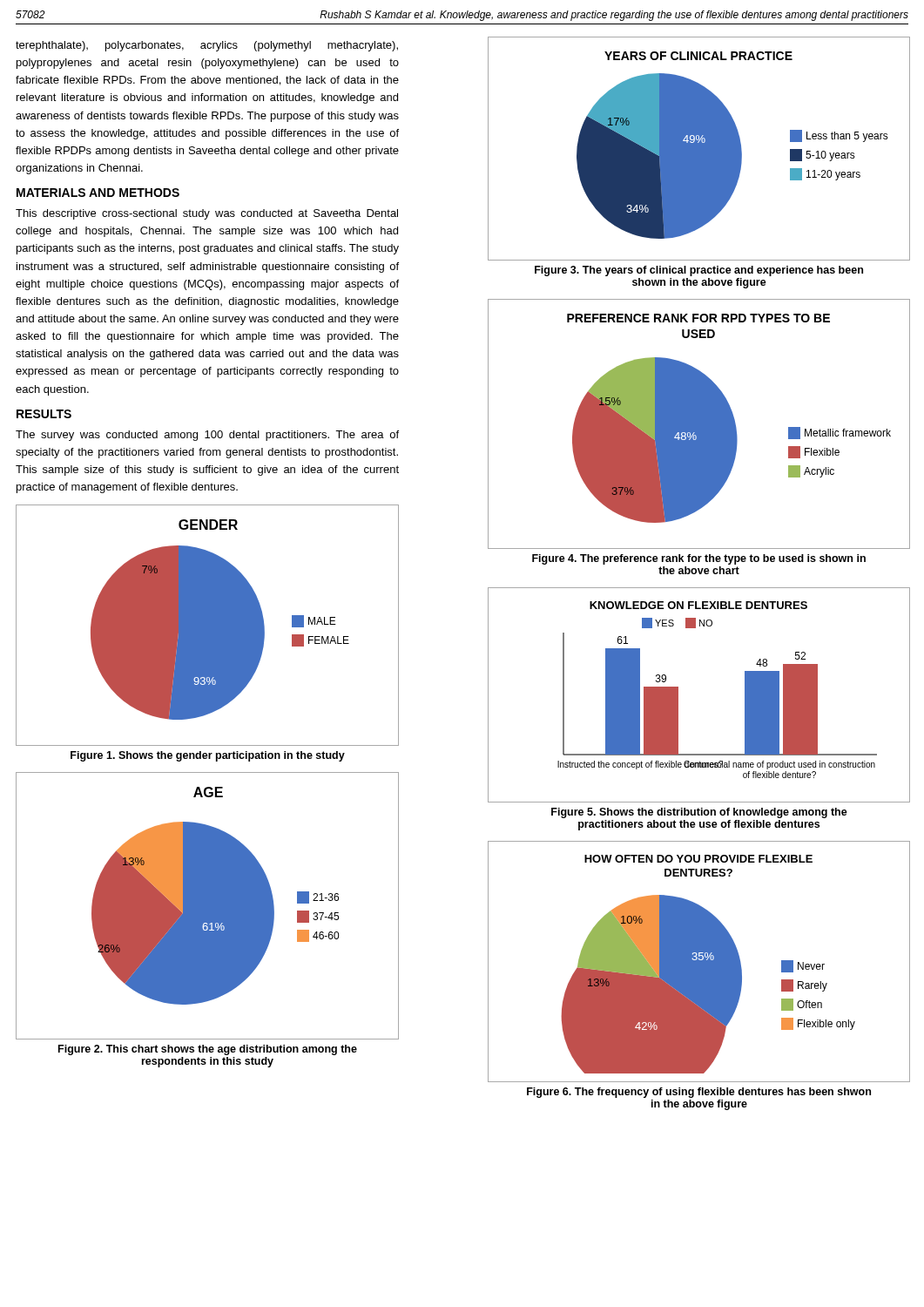Image resolution: width=924 pixels, height=1307 pixels.
Task: Select the caption containing "Figure 3. The years of"
Action: pyautogui.click(x=699, y=276)
